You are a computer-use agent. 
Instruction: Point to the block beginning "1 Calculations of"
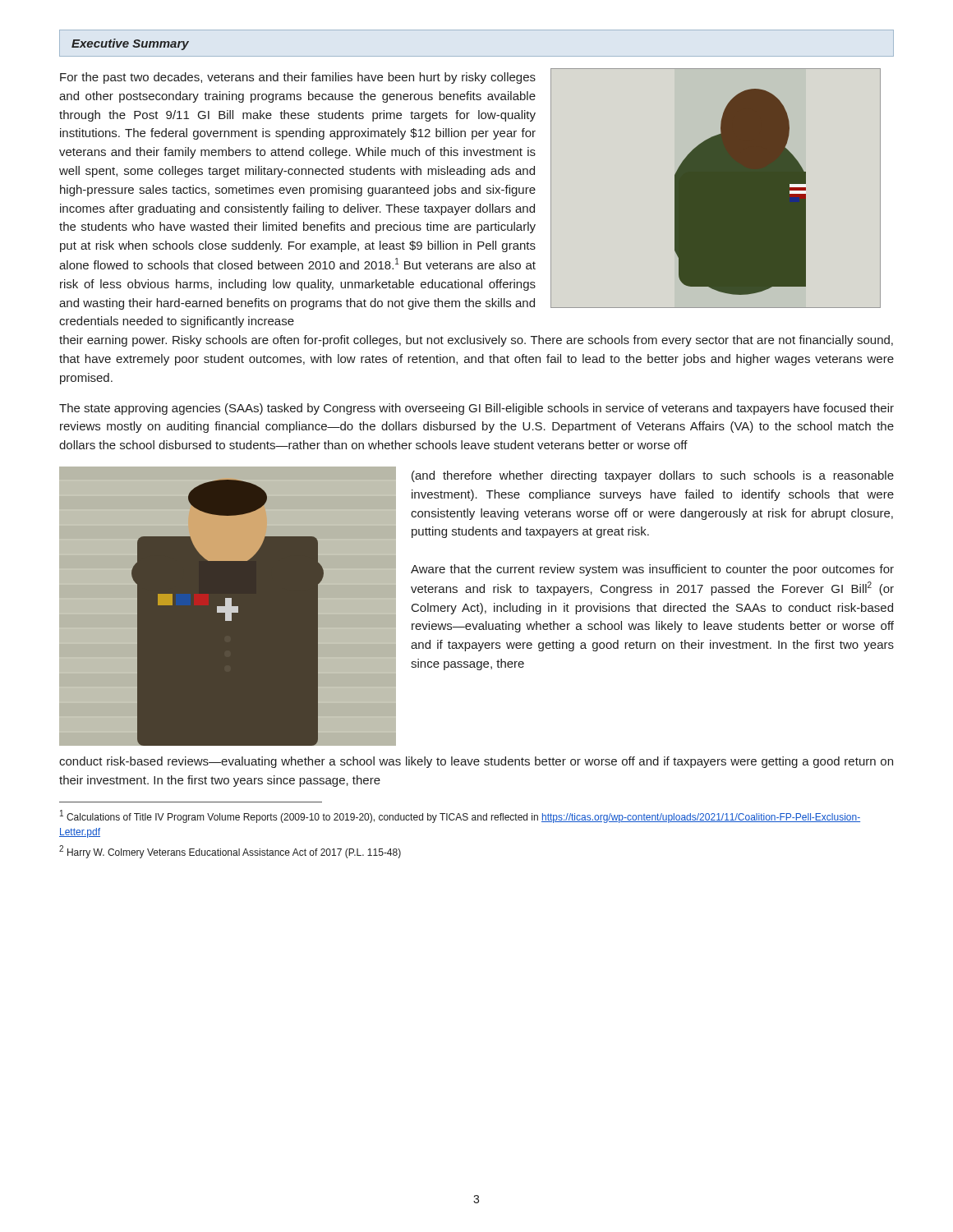pyautogui.click(x=460, y=823)
